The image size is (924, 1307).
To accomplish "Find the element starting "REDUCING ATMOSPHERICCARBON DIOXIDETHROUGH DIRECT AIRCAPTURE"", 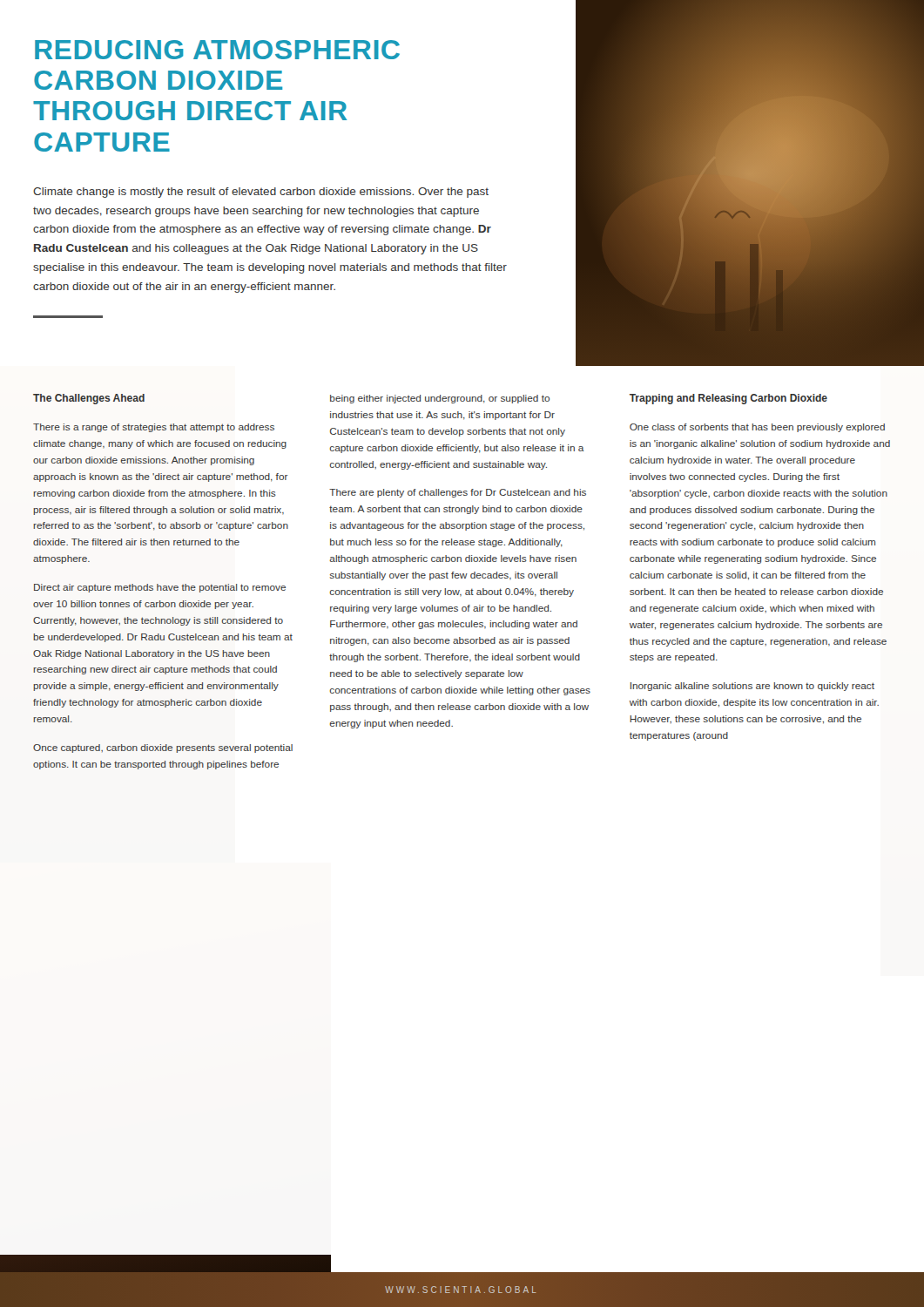I will [270, 96].
